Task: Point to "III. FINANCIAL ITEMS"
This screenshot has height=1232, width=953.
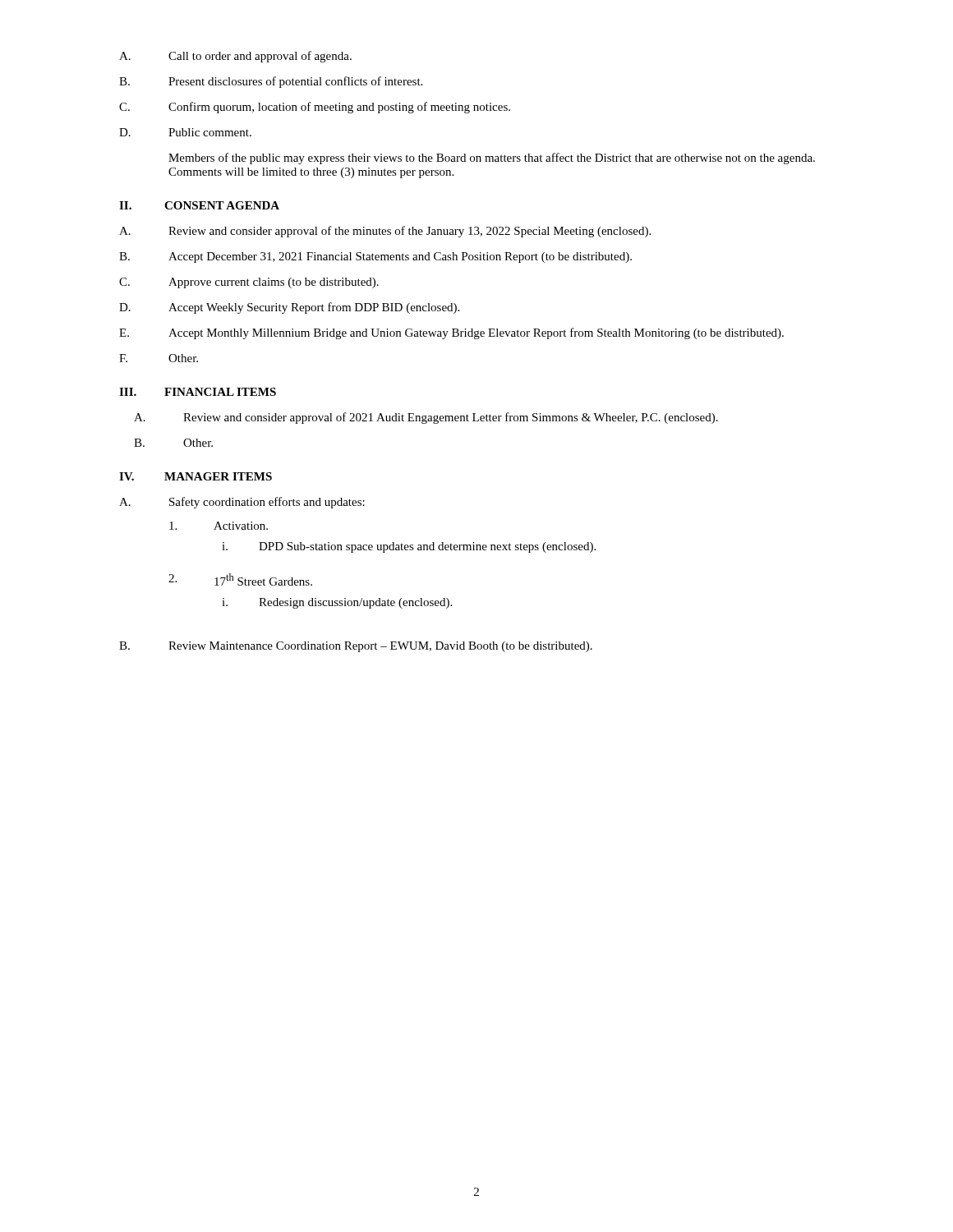Action: pos(198,392)
